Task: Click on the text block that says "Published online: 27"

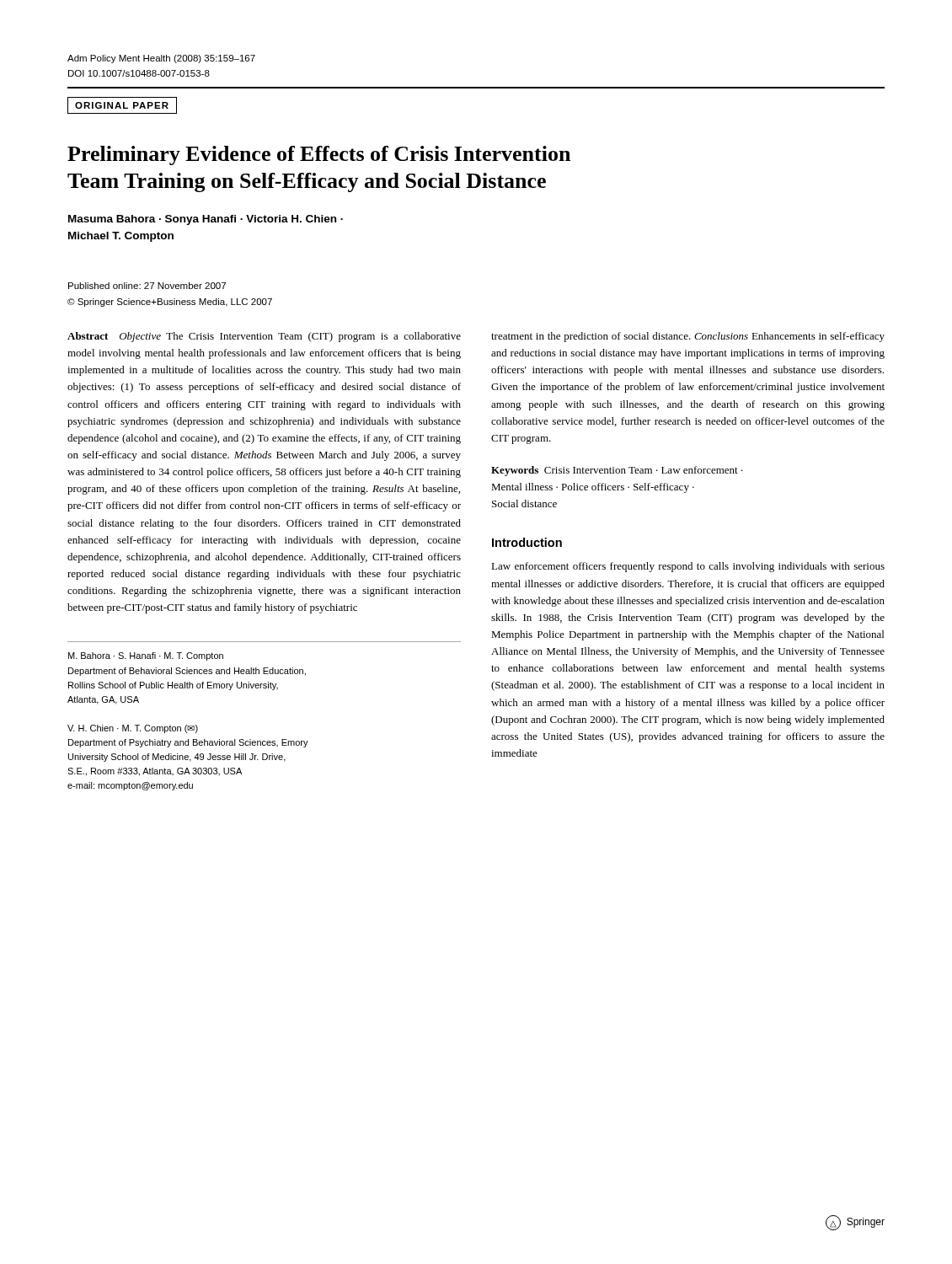Action: [x=170, y=294]
